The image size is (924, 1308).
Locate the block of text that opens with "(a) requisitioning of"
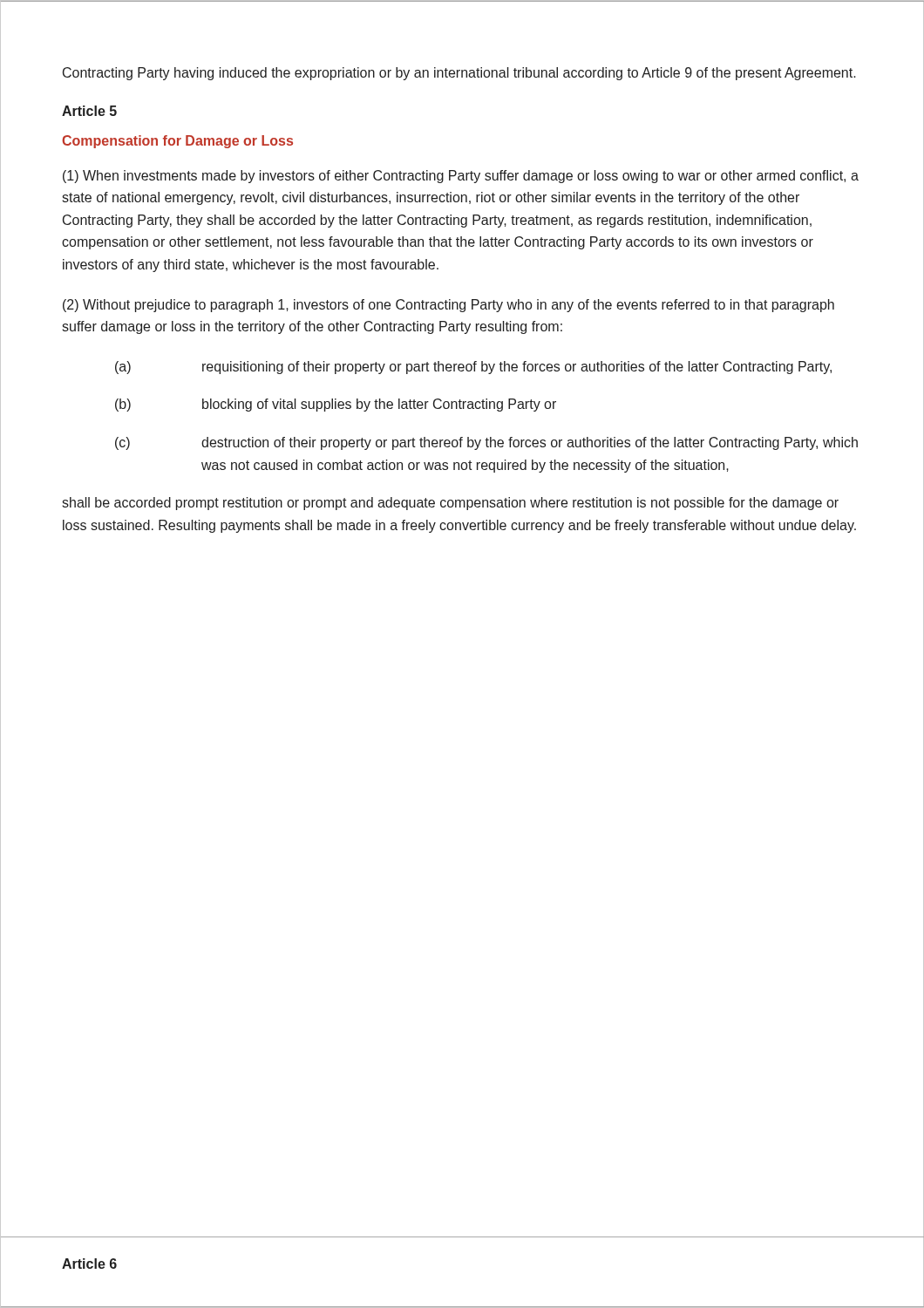click(462, 367)
